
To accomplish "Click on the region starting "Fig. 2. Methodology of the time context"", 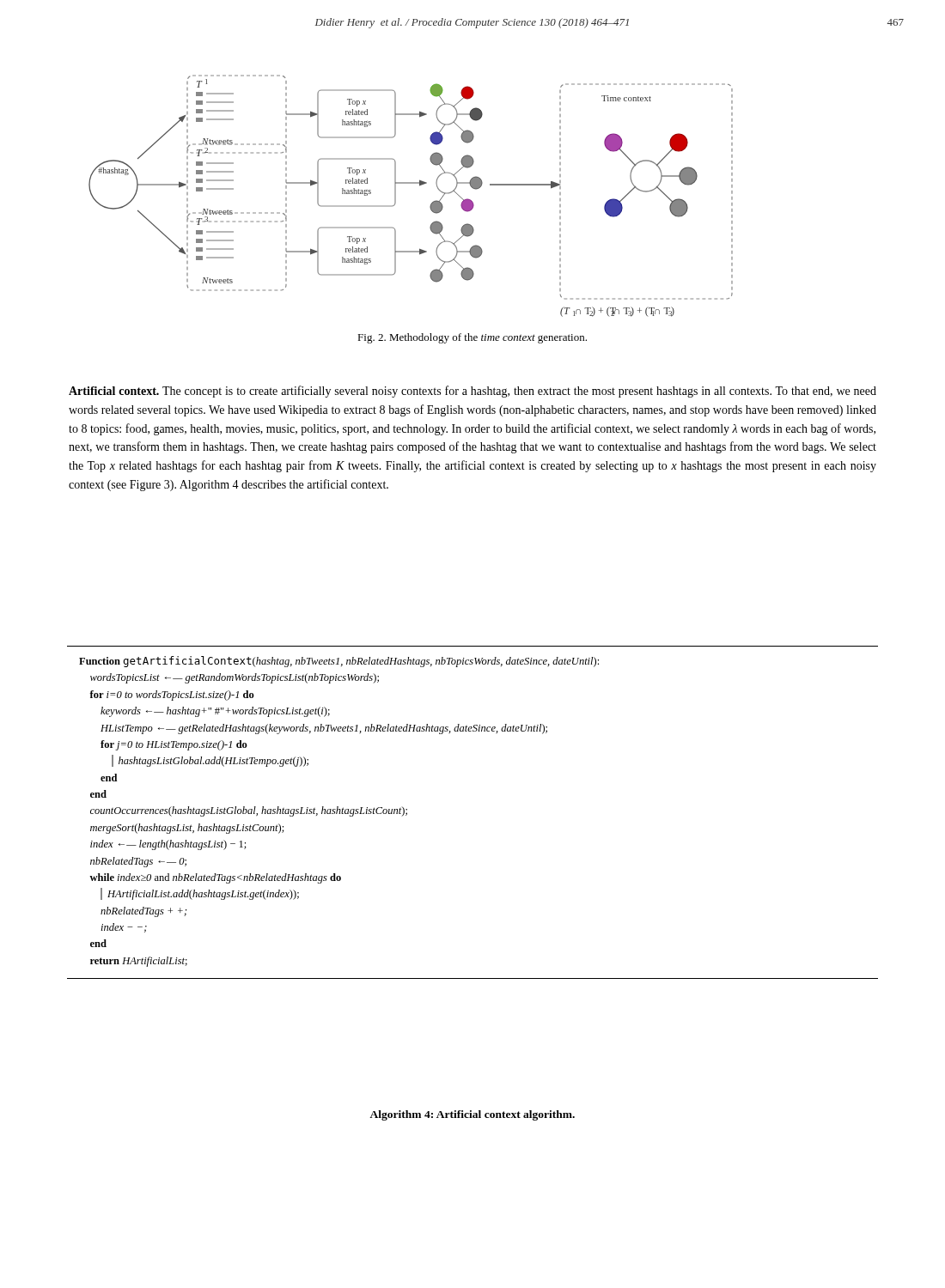I will coord(472,337).
